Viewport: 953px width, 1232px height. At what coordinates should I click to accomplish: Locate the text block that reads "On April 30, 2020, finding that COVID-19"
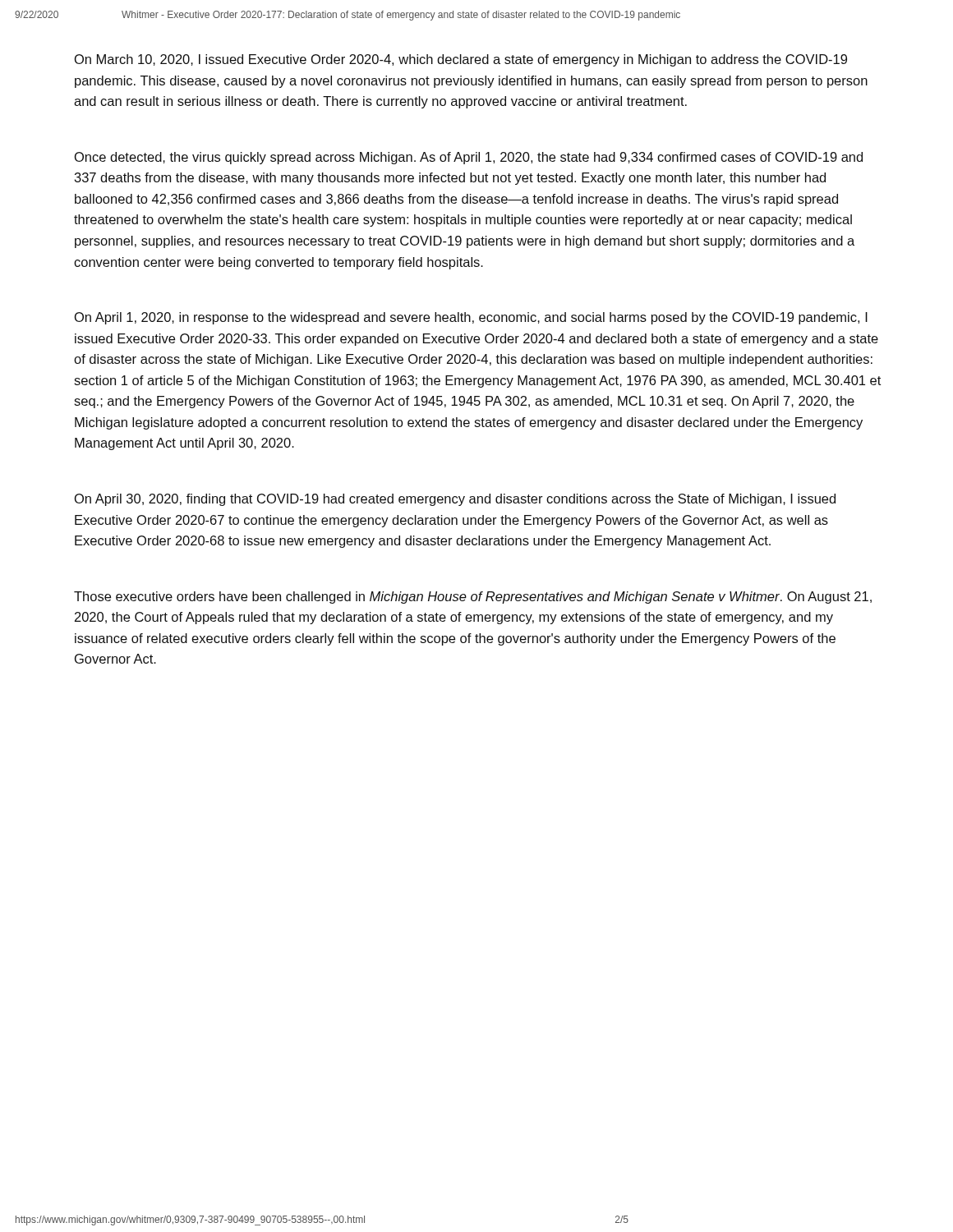[x=455, y=520]
